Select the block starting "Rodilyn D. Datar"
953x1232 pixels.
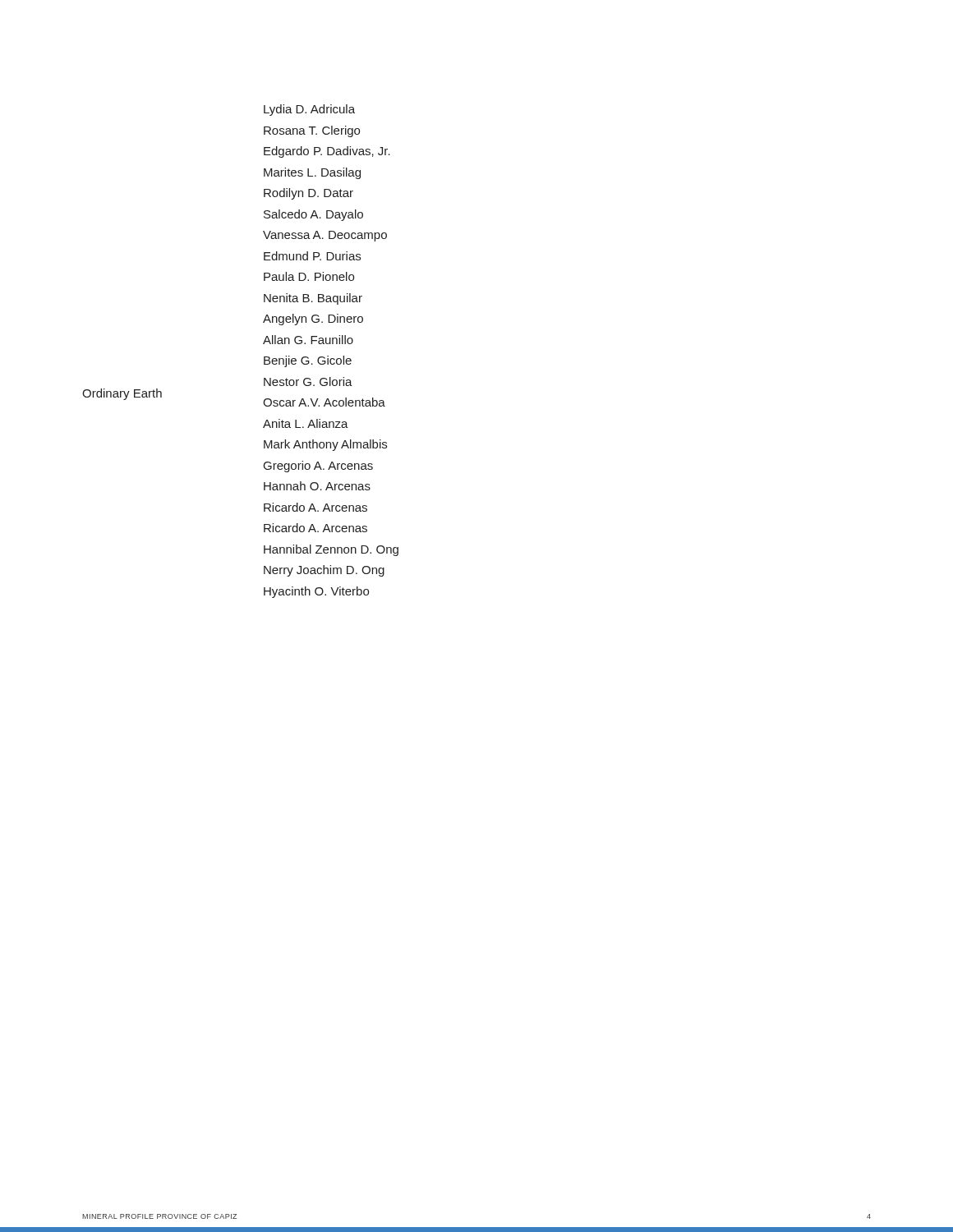click(x=308, y=193)
